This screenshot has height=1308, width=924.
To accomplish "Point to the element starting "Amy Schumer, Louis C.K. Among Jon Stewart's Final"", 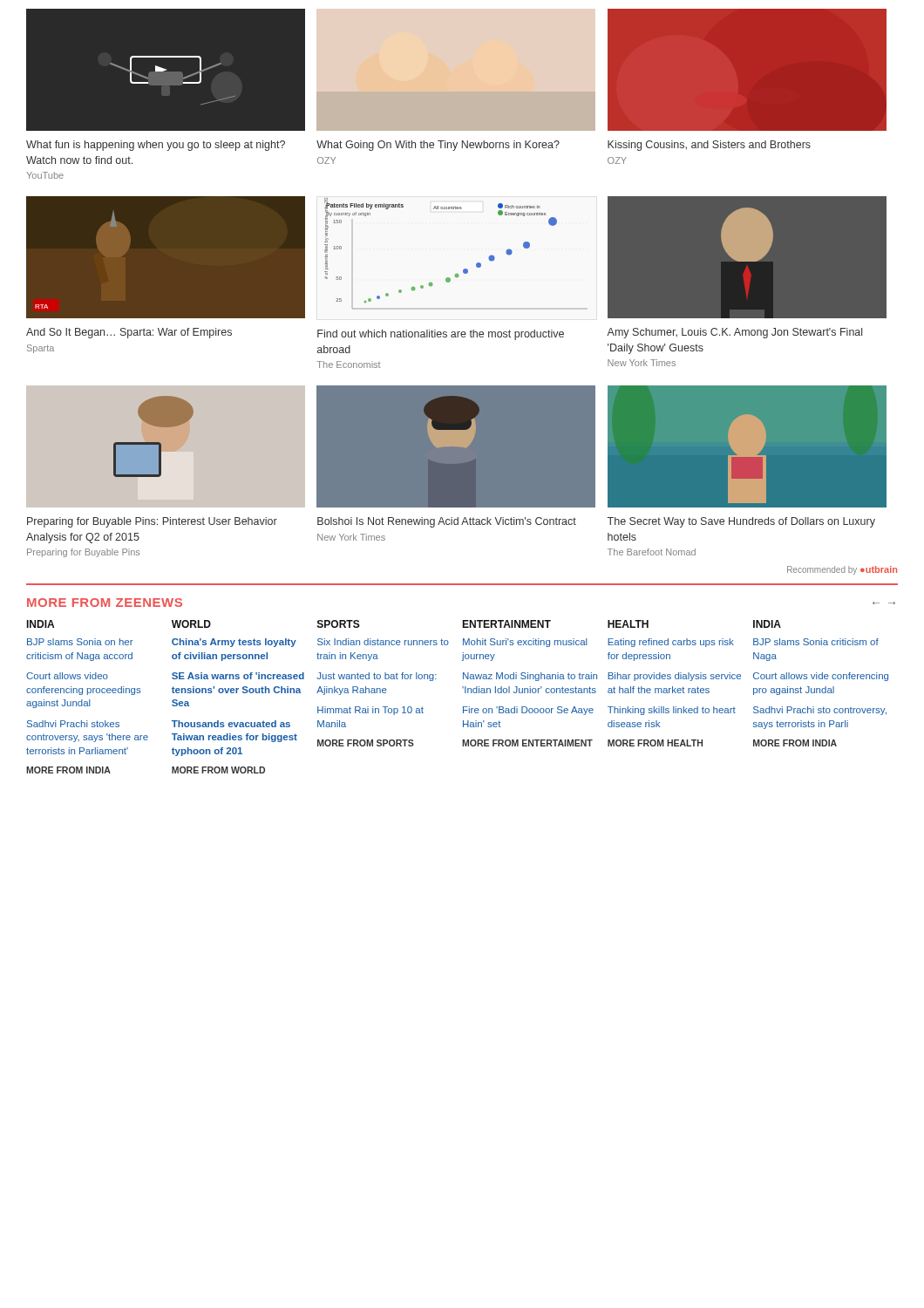I will 735,340.
